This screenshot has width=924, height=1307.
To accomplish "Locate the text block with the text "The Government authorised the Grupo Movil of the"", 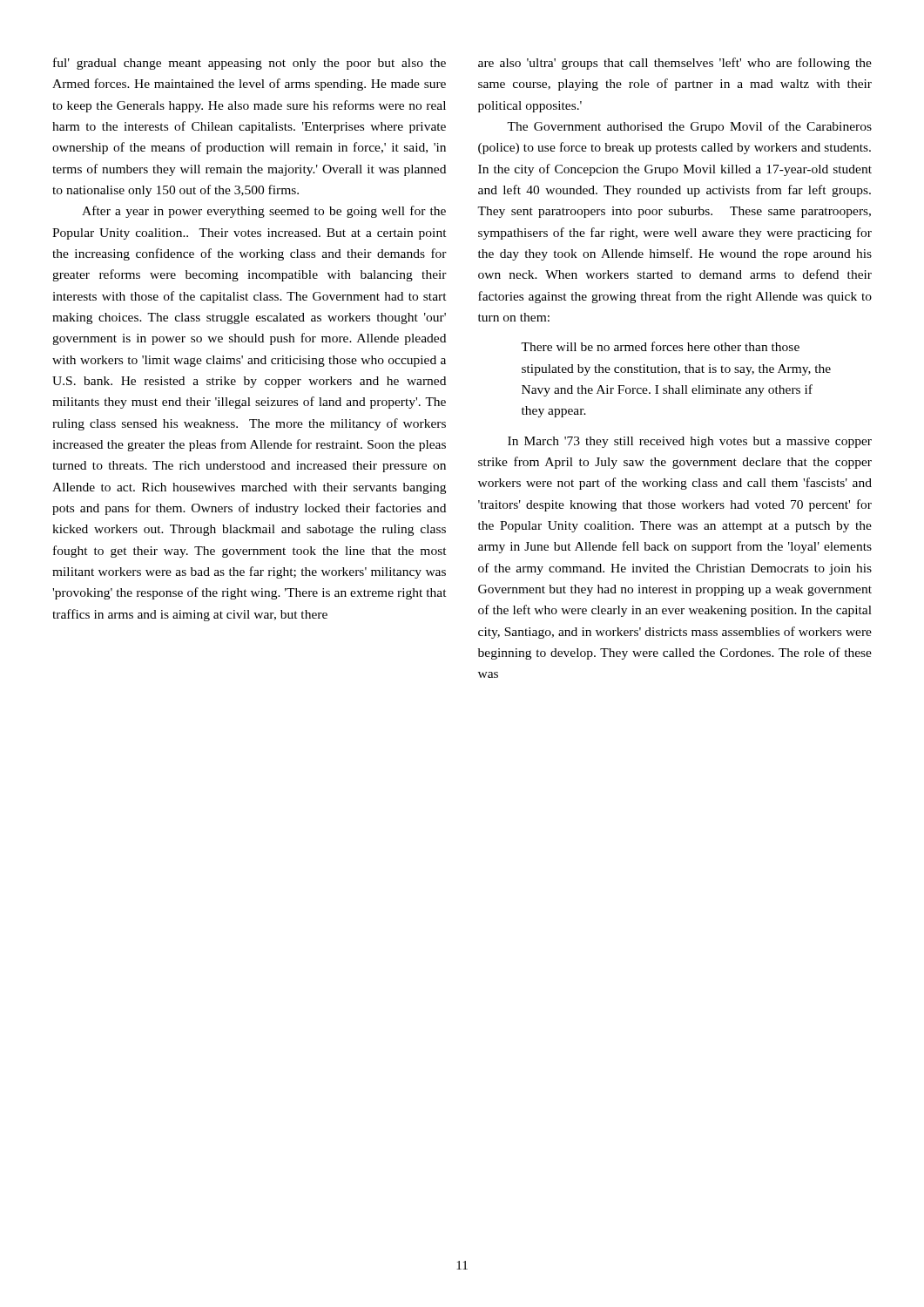I will 675,222.
